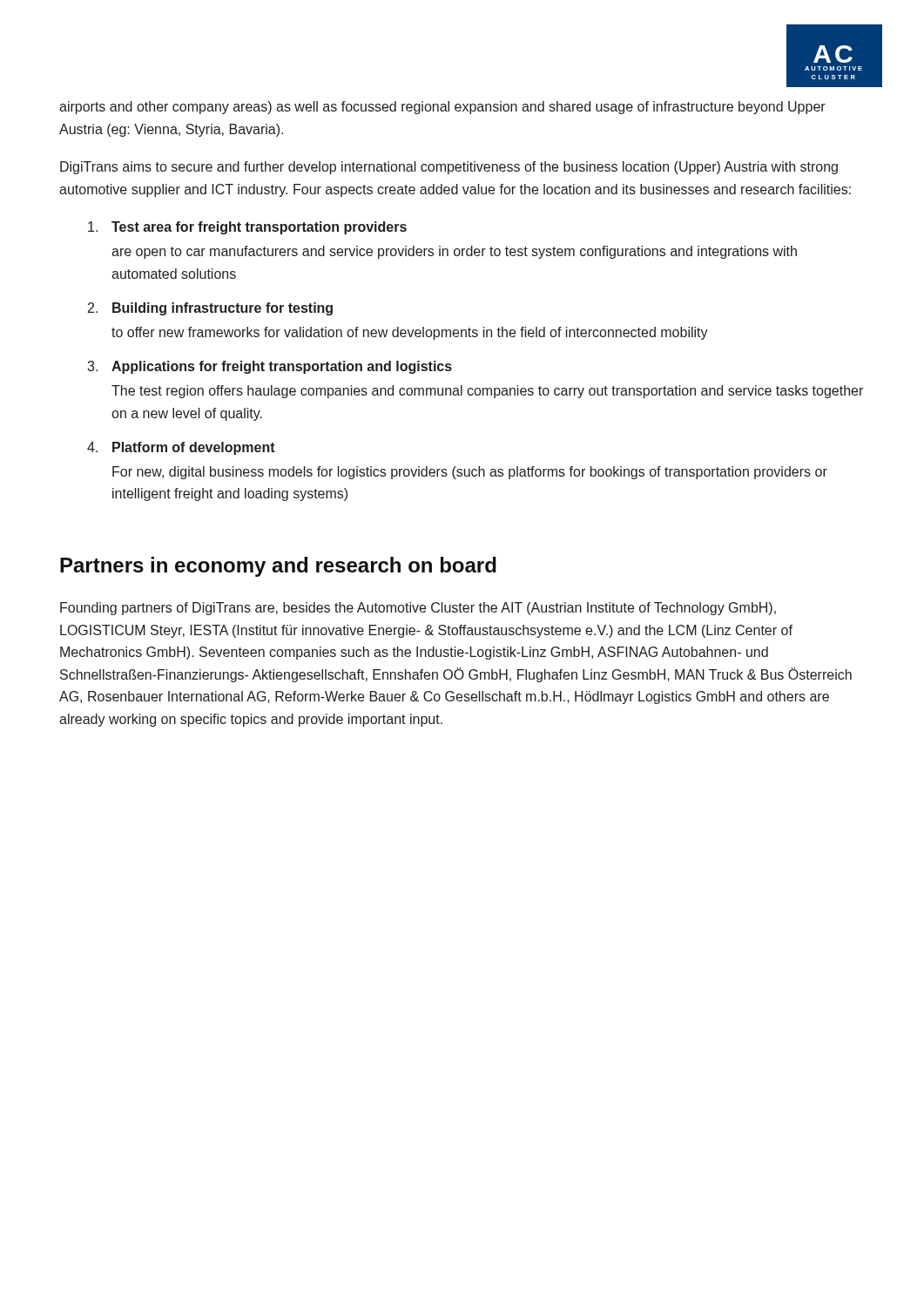Where is the passage that starts "airports and other company areas) as well as"?
Image resolution: width=924 pixels, height=1307 pixels.
coord(442,118)
